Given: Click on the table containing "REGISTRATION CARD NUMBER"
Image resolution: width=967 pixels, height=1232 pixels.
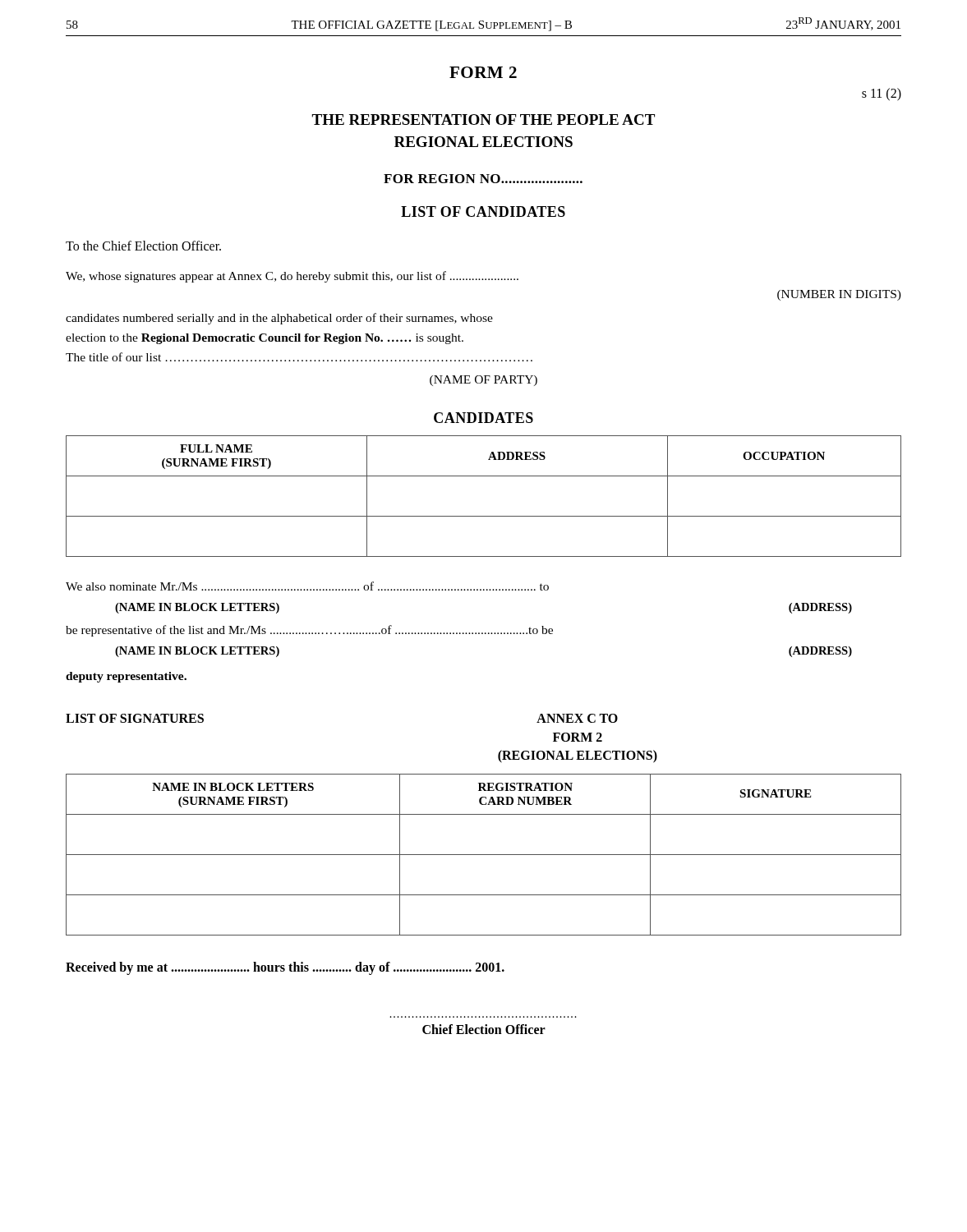Looking at the screenshot, I should tap(484, 854).
